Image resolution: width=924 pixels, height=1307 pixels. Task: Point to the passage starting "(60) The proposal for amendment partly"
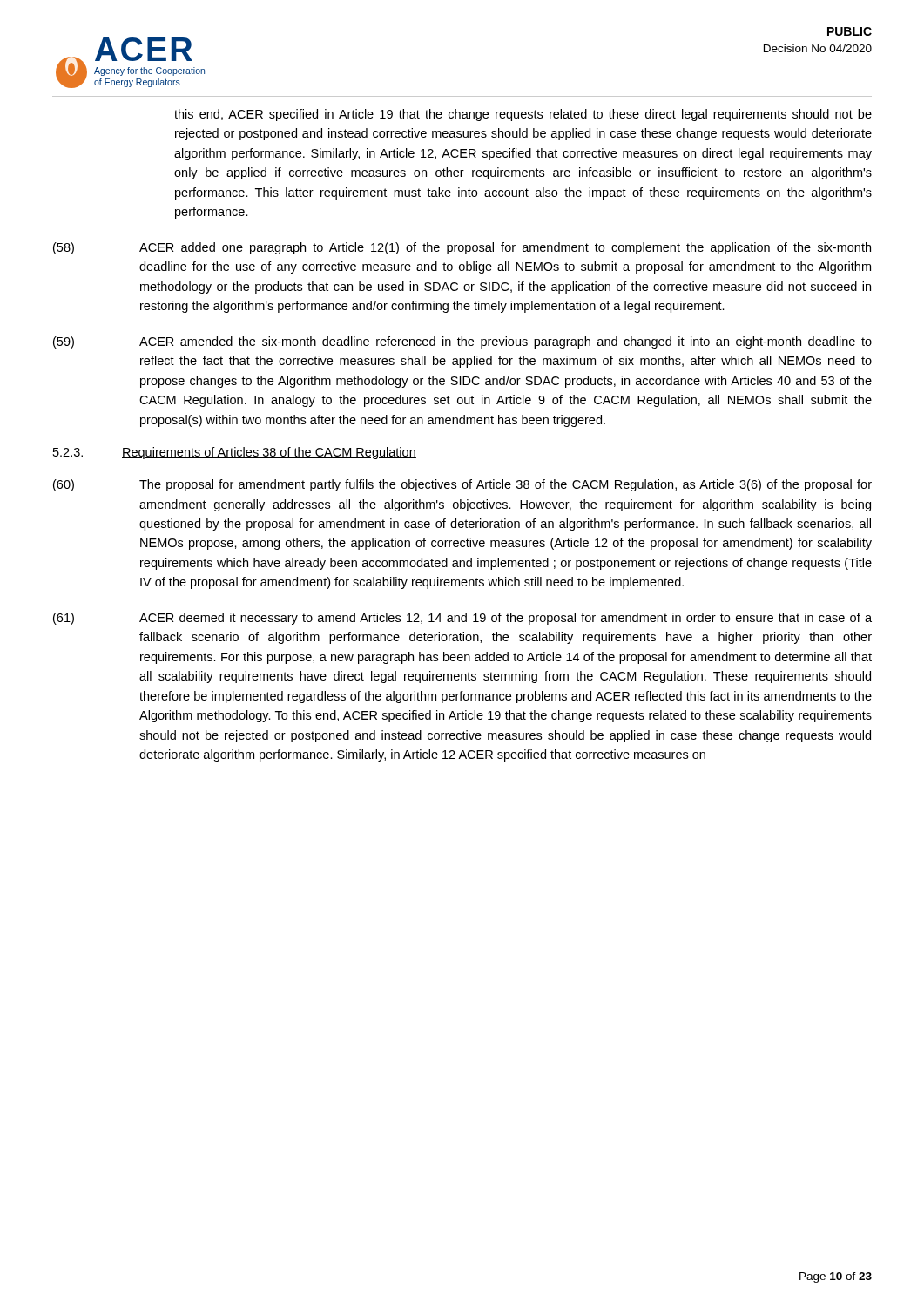click(462, 534)
